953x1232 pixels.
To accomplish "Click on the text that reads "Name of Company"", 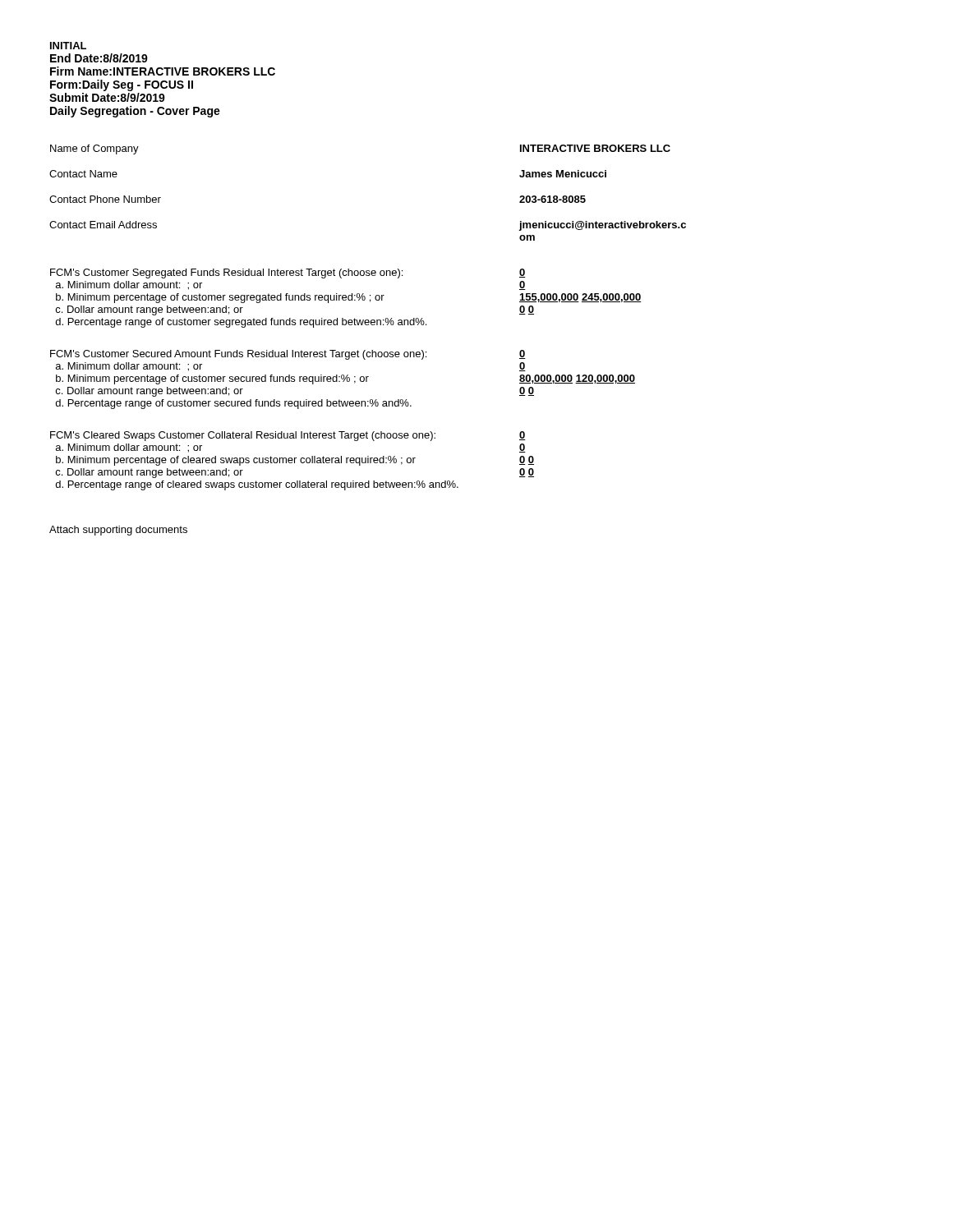I will pos(94,148).
